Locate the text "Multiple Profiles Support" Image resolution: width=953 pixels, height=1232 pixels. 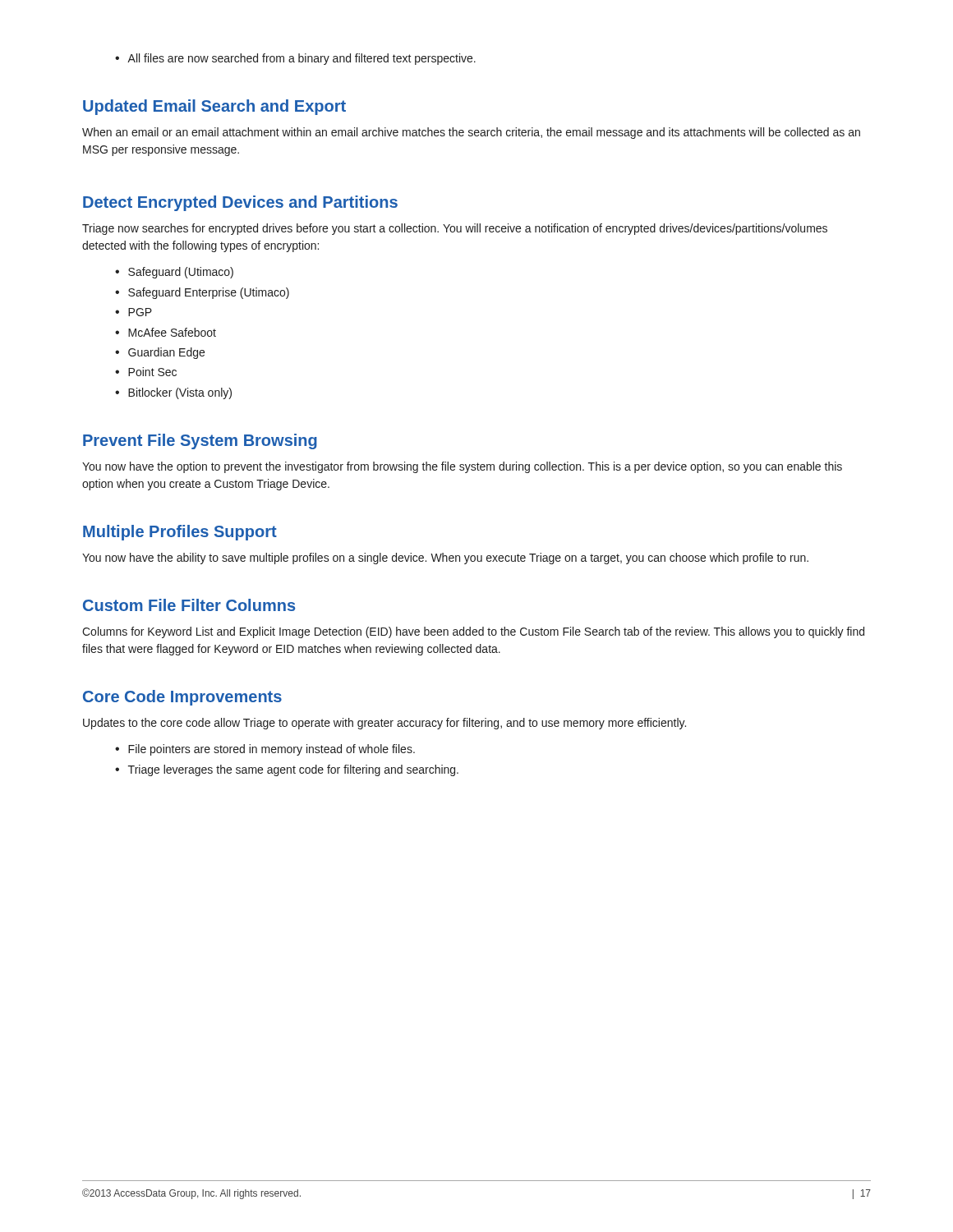pyautogui.click(x=179, y=532)
